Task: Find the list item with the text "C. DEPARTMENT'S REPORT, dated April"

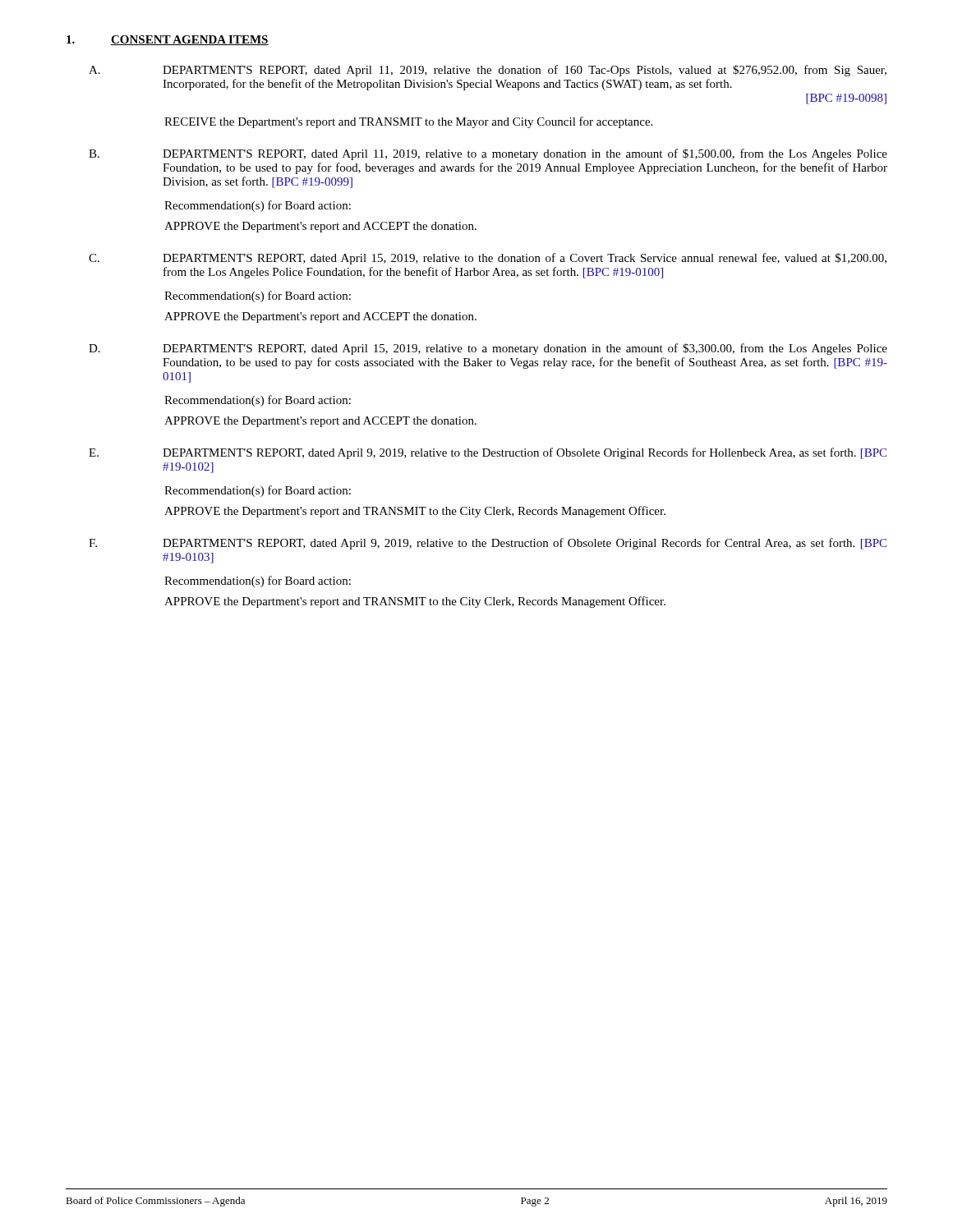Action: [x=476, y=265]
